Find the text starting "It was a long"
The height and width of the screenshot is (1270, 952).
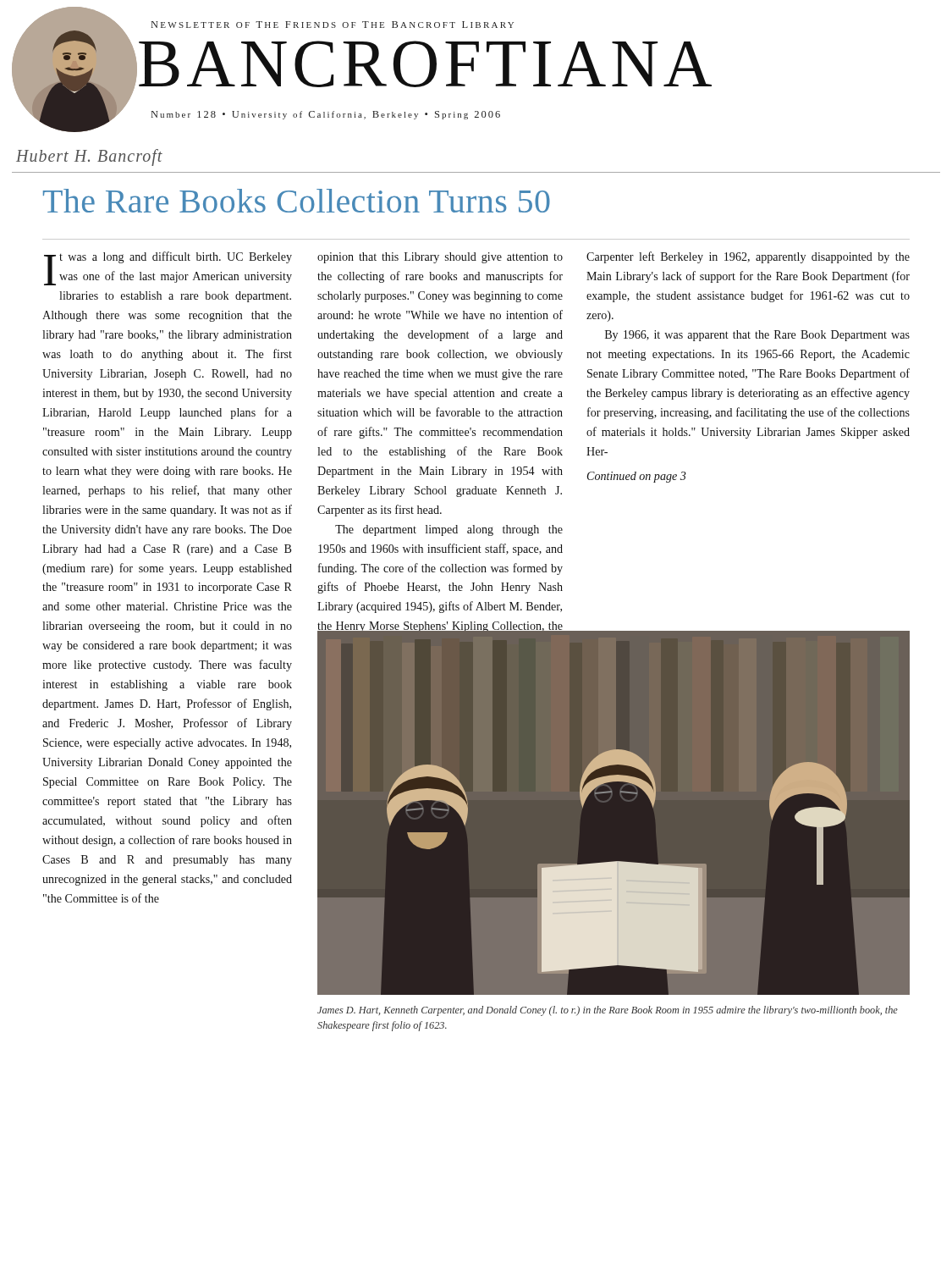click(167, 578)
